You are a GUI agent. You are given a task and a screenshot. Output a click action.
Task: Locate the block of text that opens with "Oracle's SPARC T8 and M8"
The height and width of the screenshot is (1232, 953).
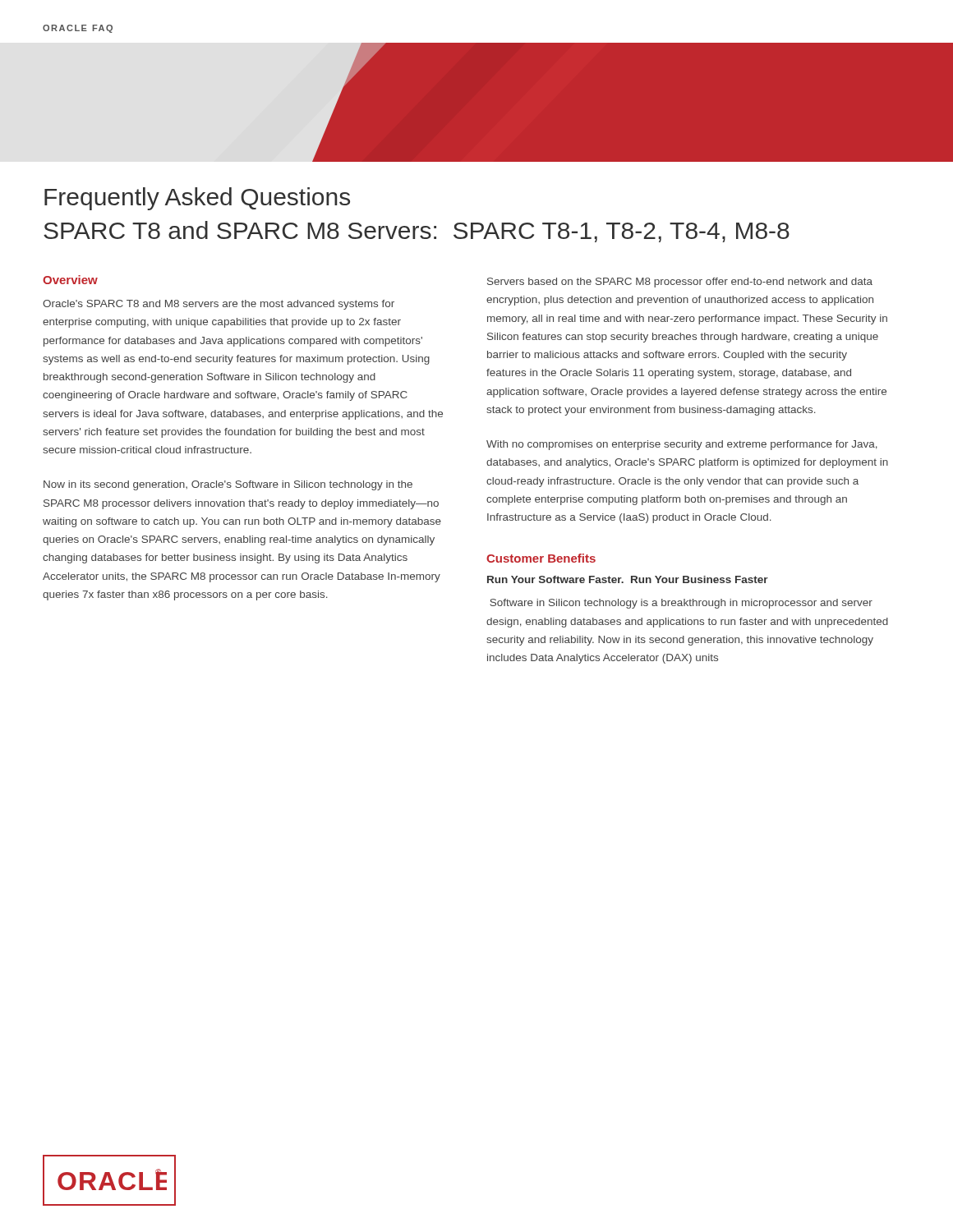click(243, 377)
